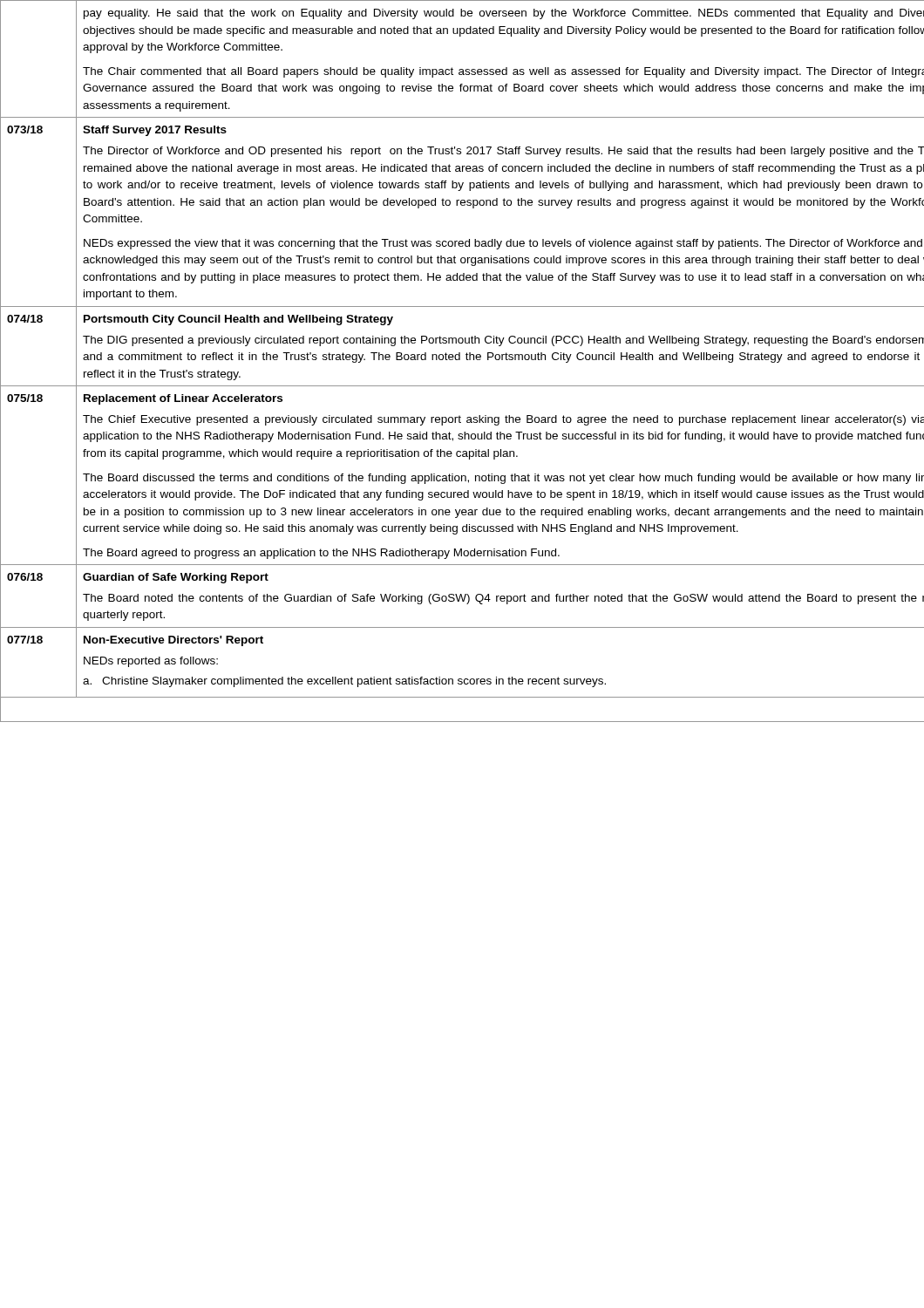Click where it says "NEDs reported as follows:"
The width and height of the screenshot is (924, 1308).
(151, 662)
